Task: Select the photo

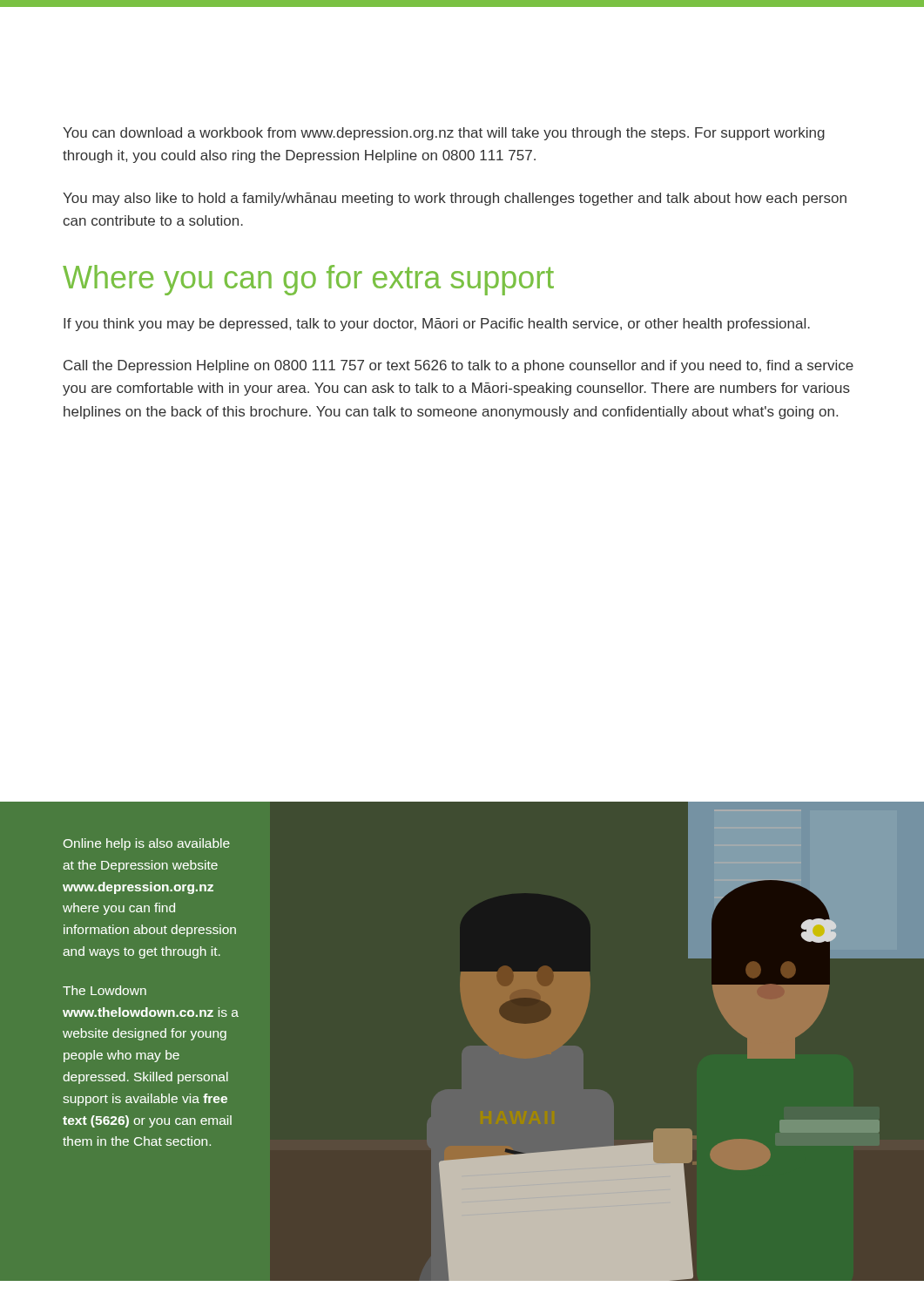Action: point(597,1041)
